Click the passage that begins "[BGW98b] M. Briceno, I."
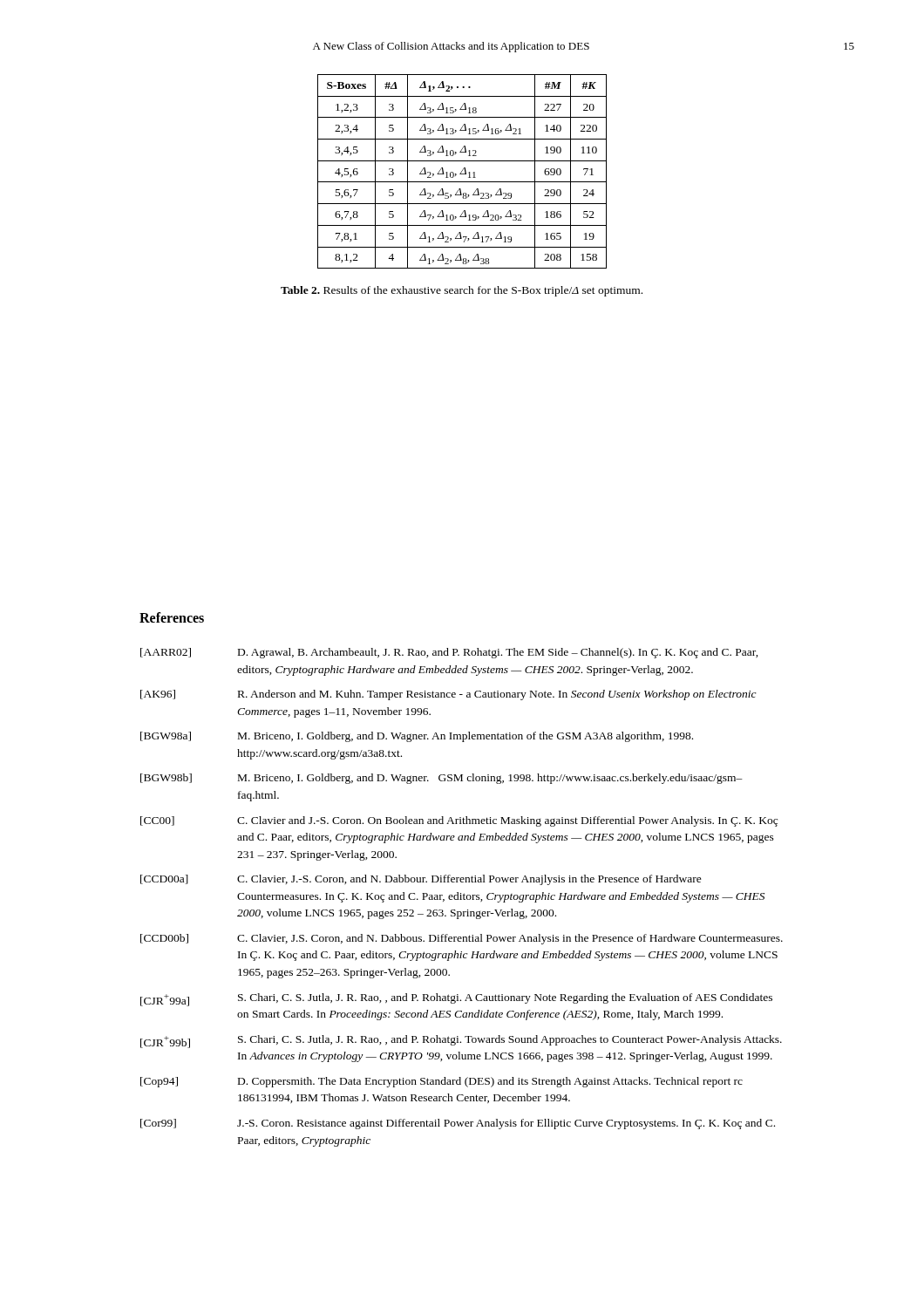The width and height of the screenshot is (924, 1308). click(462, 786)
